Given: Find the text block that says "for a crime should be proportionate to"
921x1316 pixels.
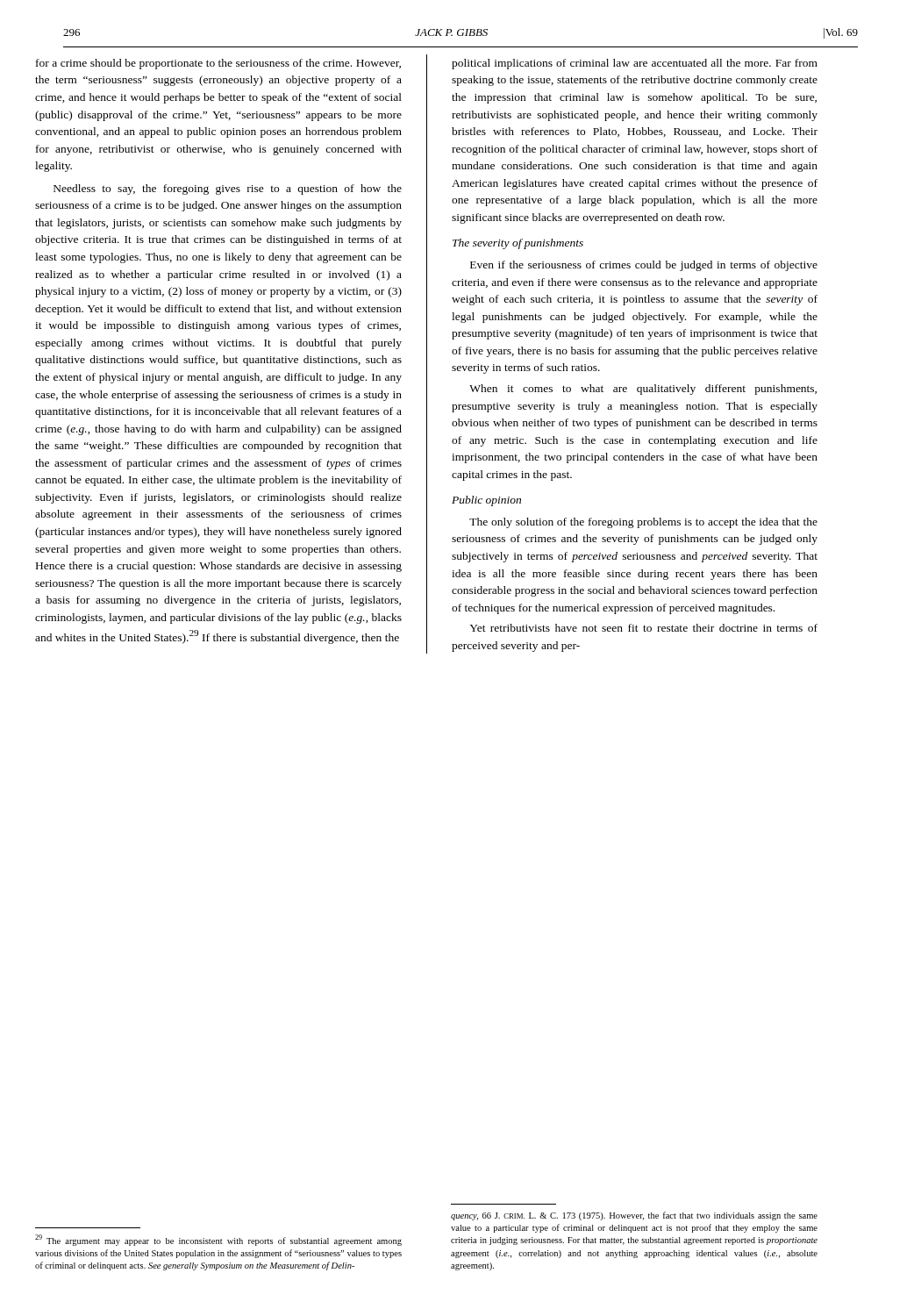Looking at the screenshot, I should (218, 114).
